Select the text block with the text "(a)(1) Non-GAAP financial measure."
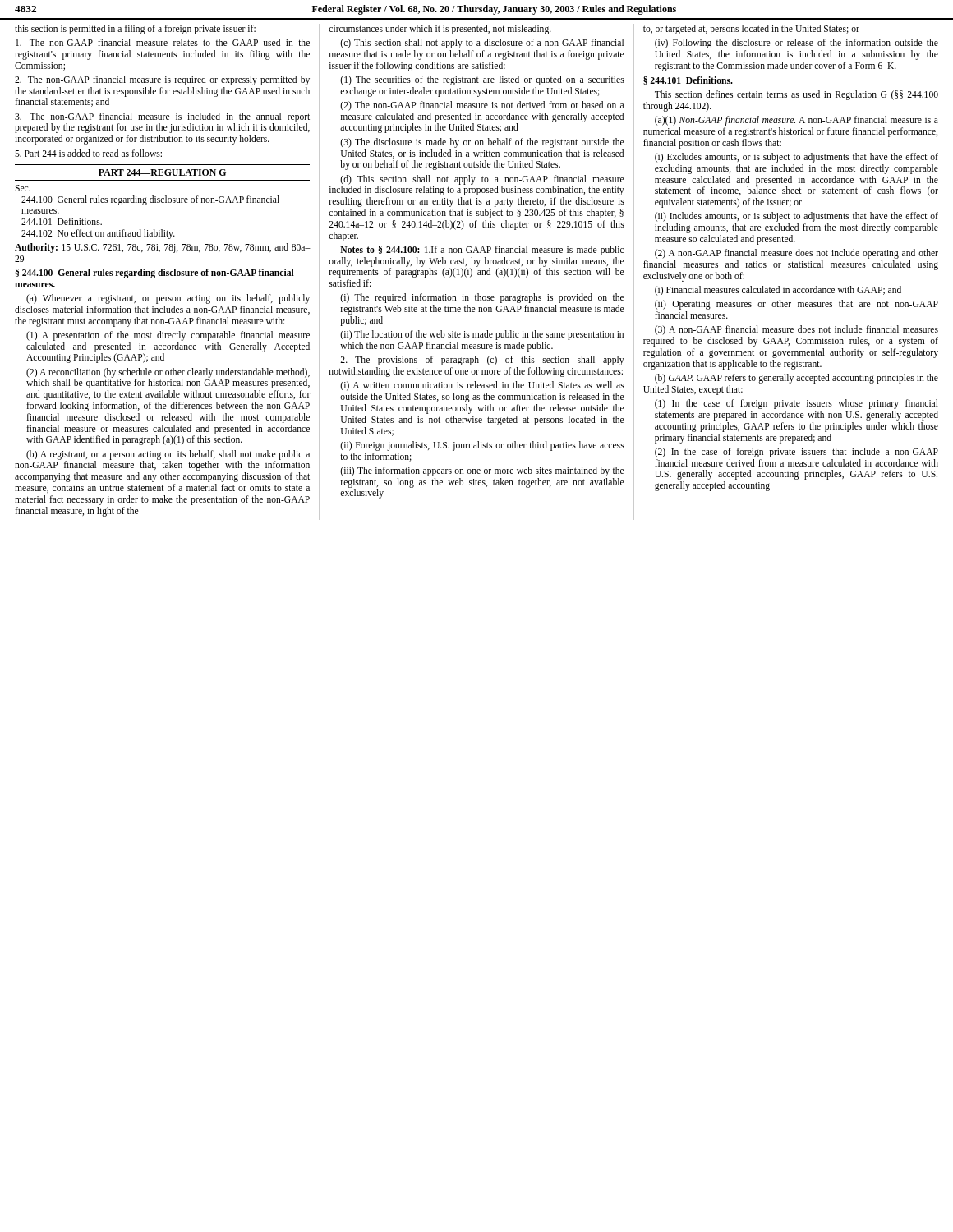This screenshot has width=953, height=1232. pyautogui.click(x=791, y=132)
